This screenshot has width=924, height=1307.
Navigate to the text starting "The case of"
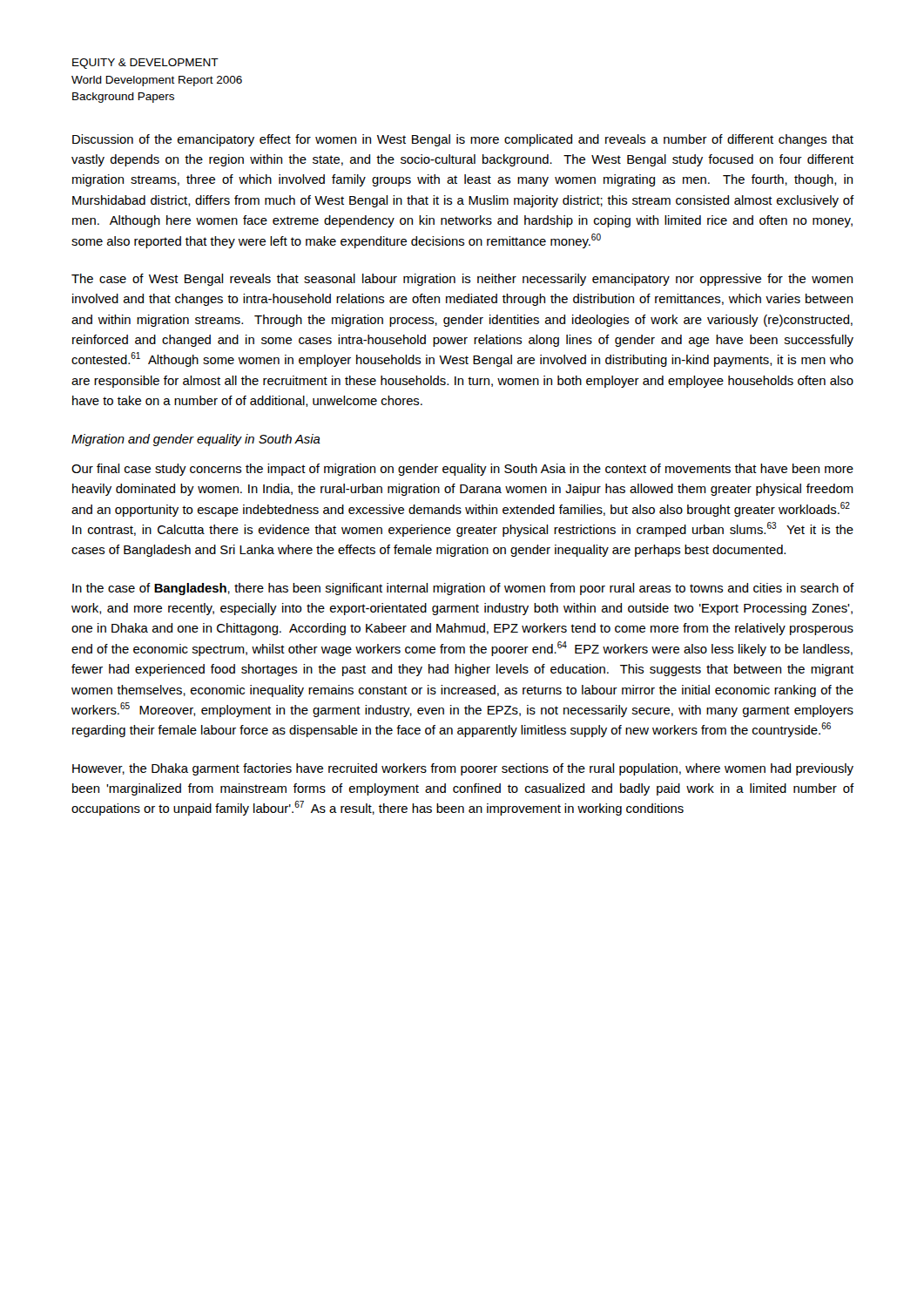(x=462, y=340)
